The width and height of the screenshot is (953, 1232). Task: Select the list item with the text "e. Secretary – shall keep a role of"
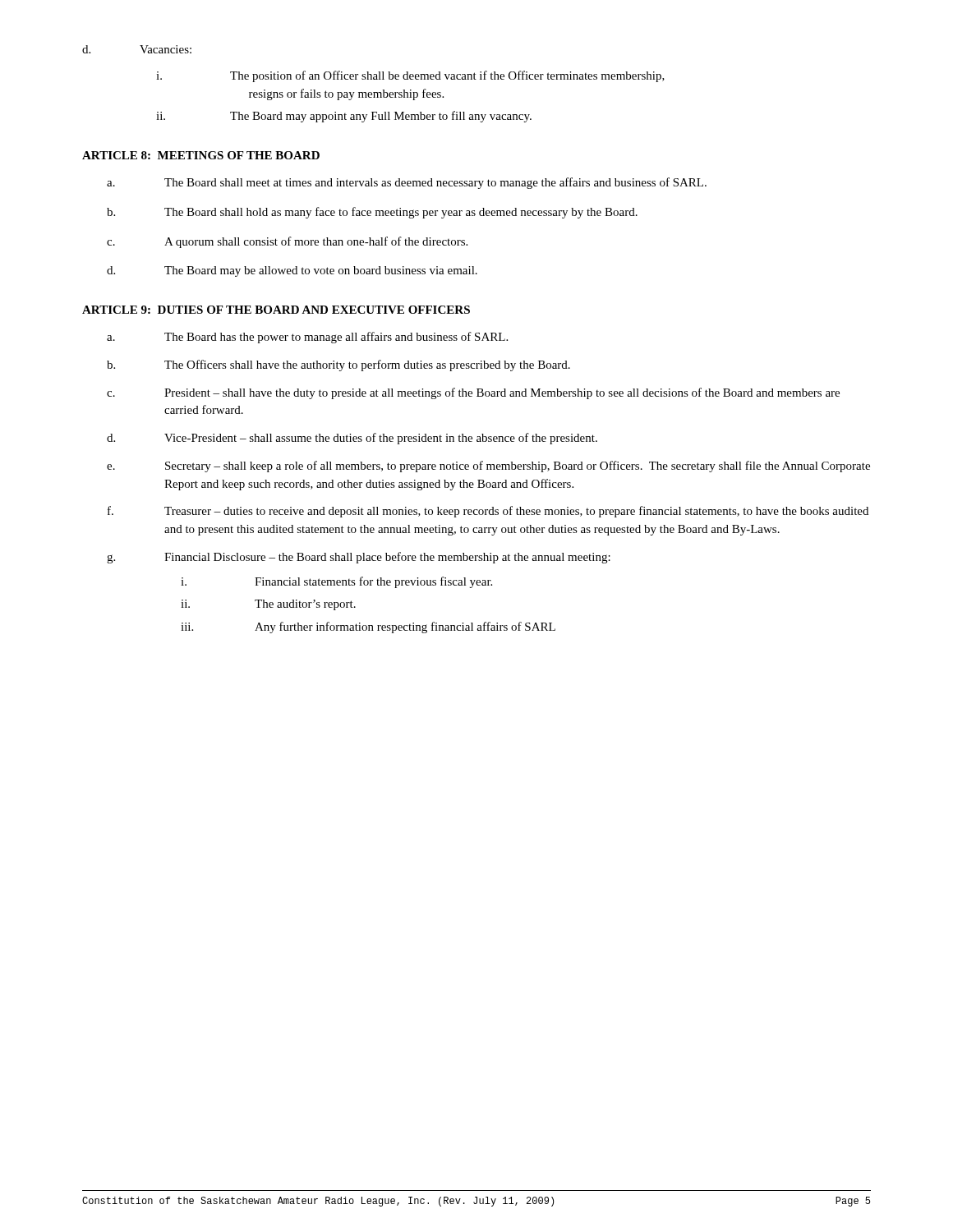click(x=489, y=475)
